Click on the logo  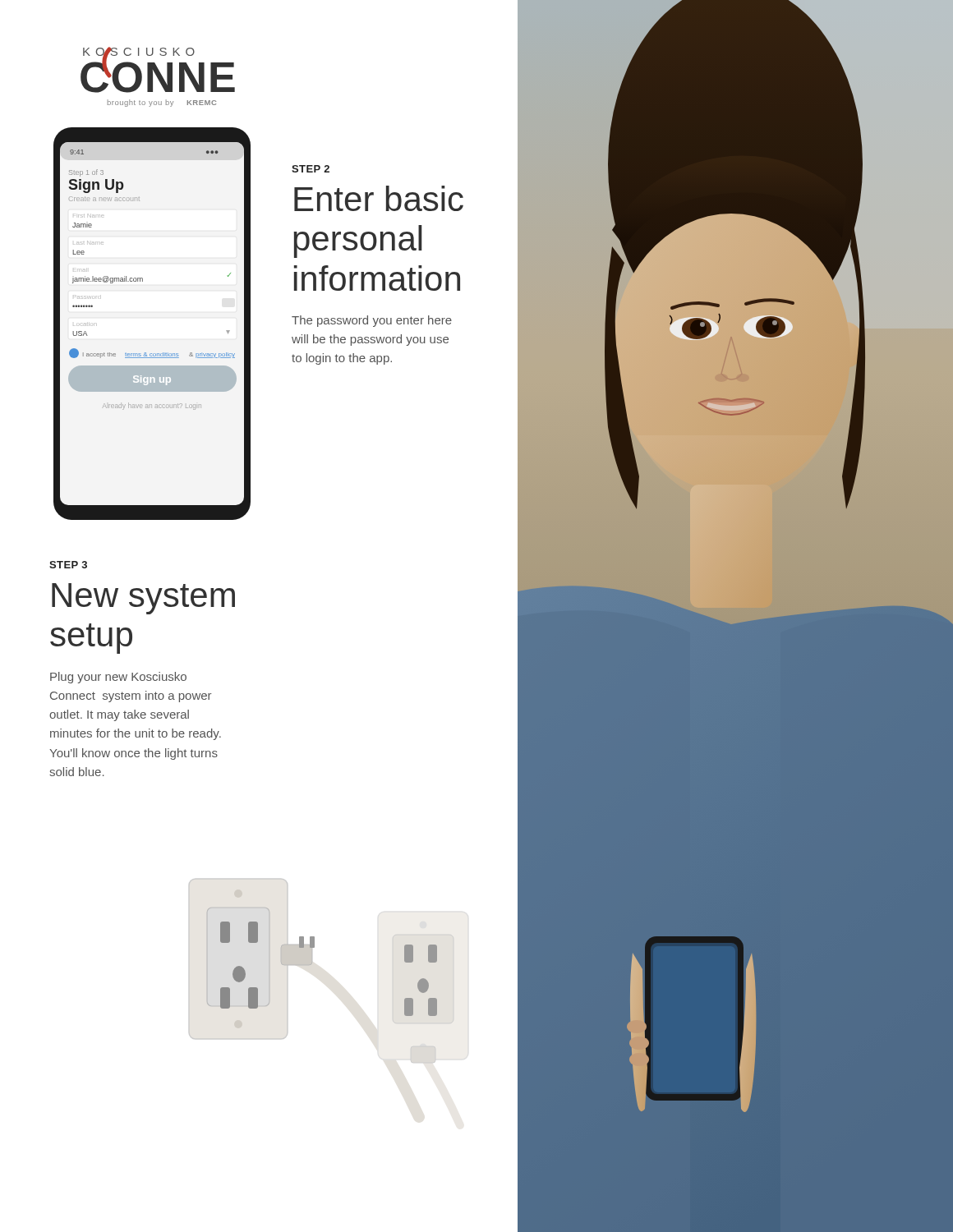click(x=148, y=74)
